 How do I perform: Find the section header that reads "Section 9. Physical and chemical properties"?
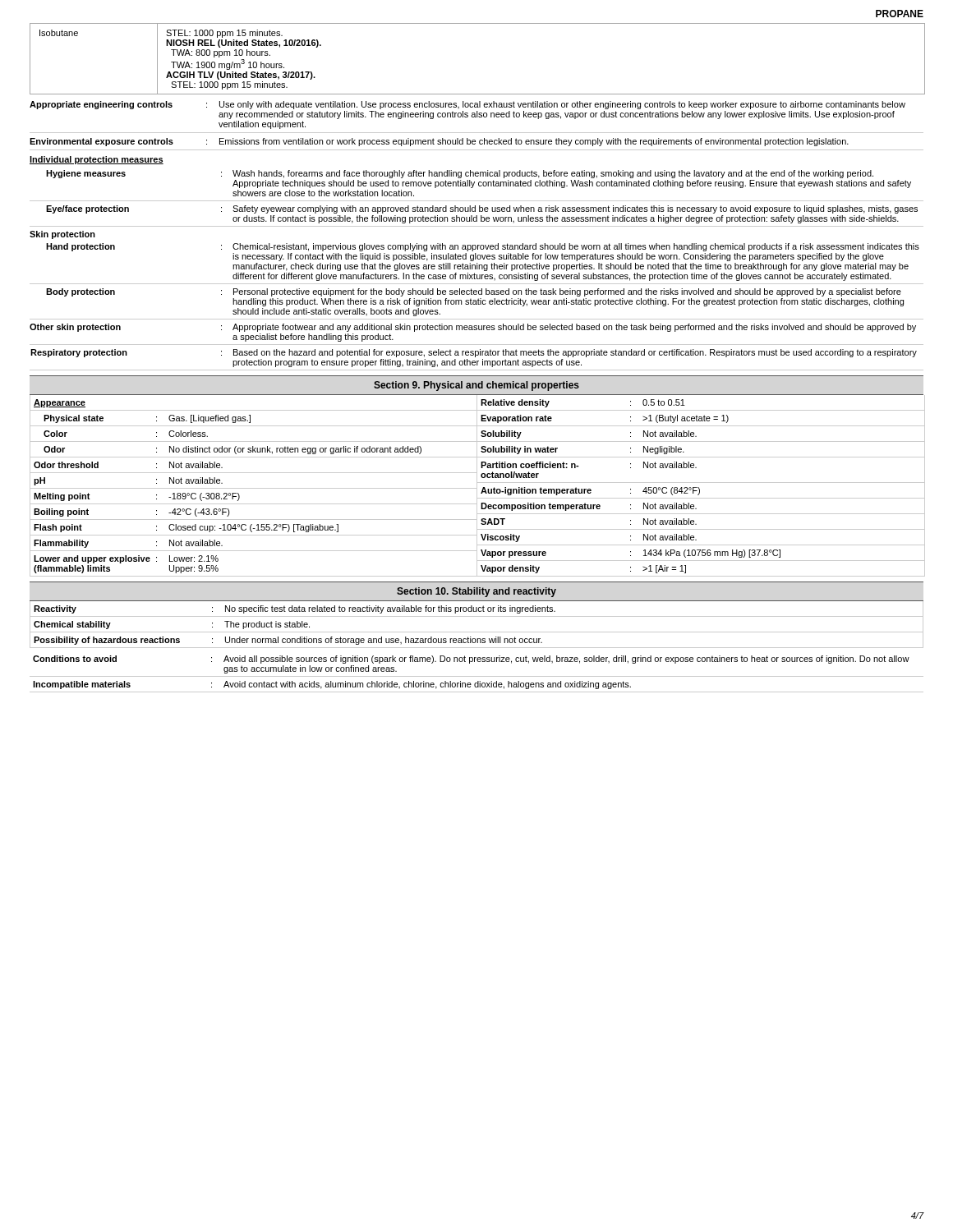476,385
